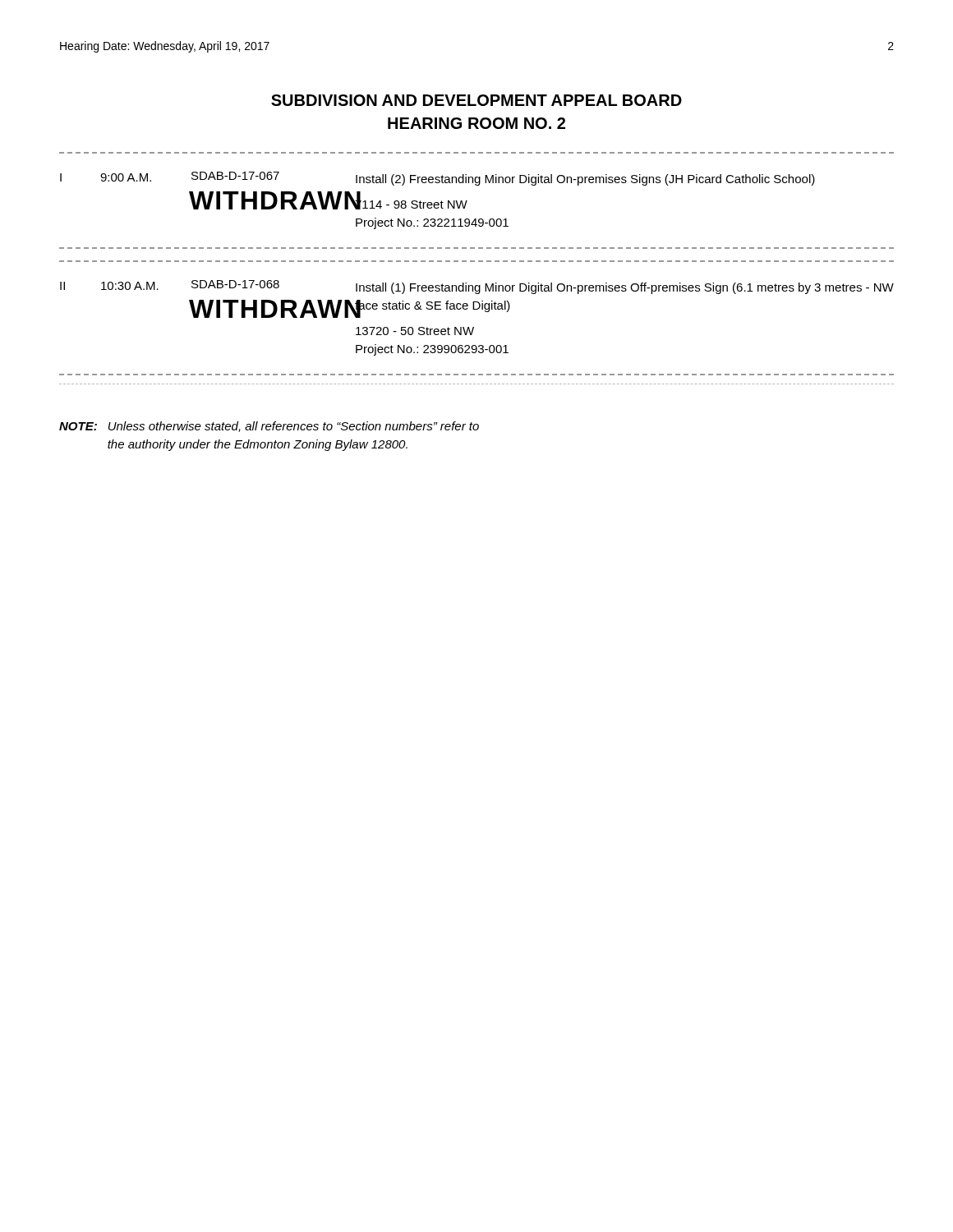The image size is (953, 1232).
Task: Select the text starting "SUBDIVISION AND DEVELOPMENT APPEAL BOARDHEARING ROOM NO."
Action: click(476, 112)
